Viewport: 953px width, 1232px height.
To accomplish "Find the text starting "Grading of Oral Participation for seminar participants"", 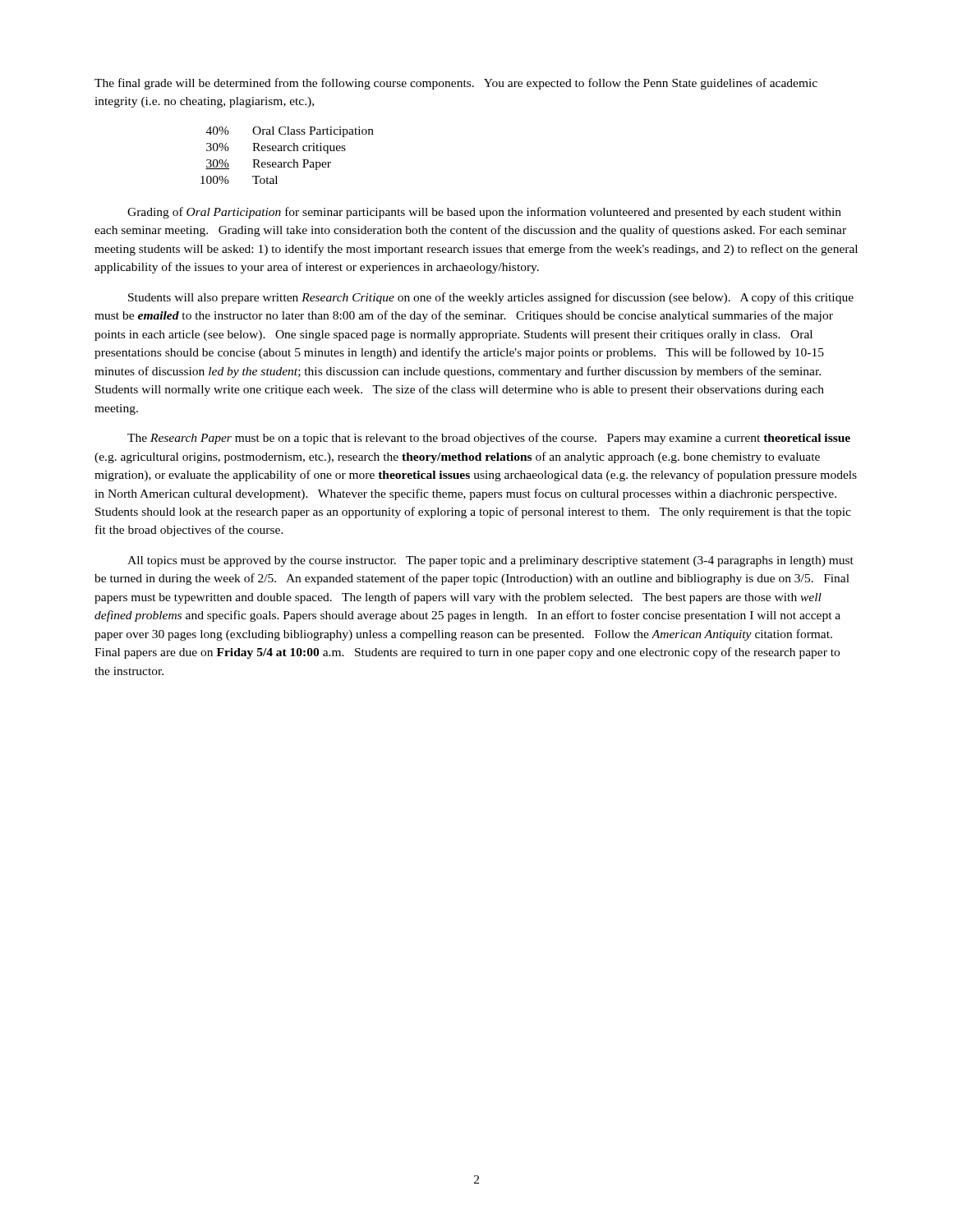I will tap(476, 240).
